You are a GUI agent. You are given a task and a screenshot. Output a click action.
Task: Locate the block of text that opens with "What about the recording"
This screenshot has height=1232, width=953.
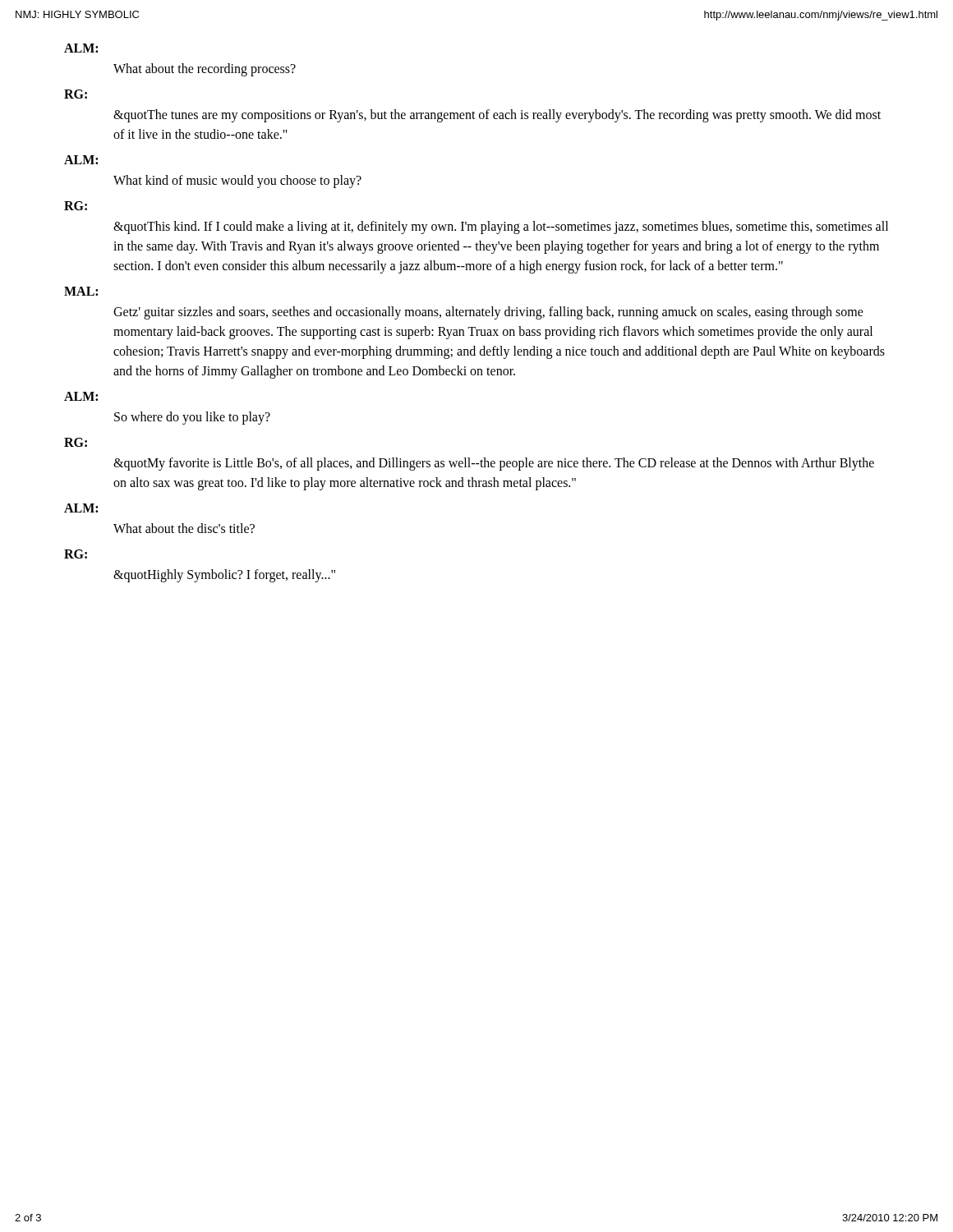[x=205, y=69]
